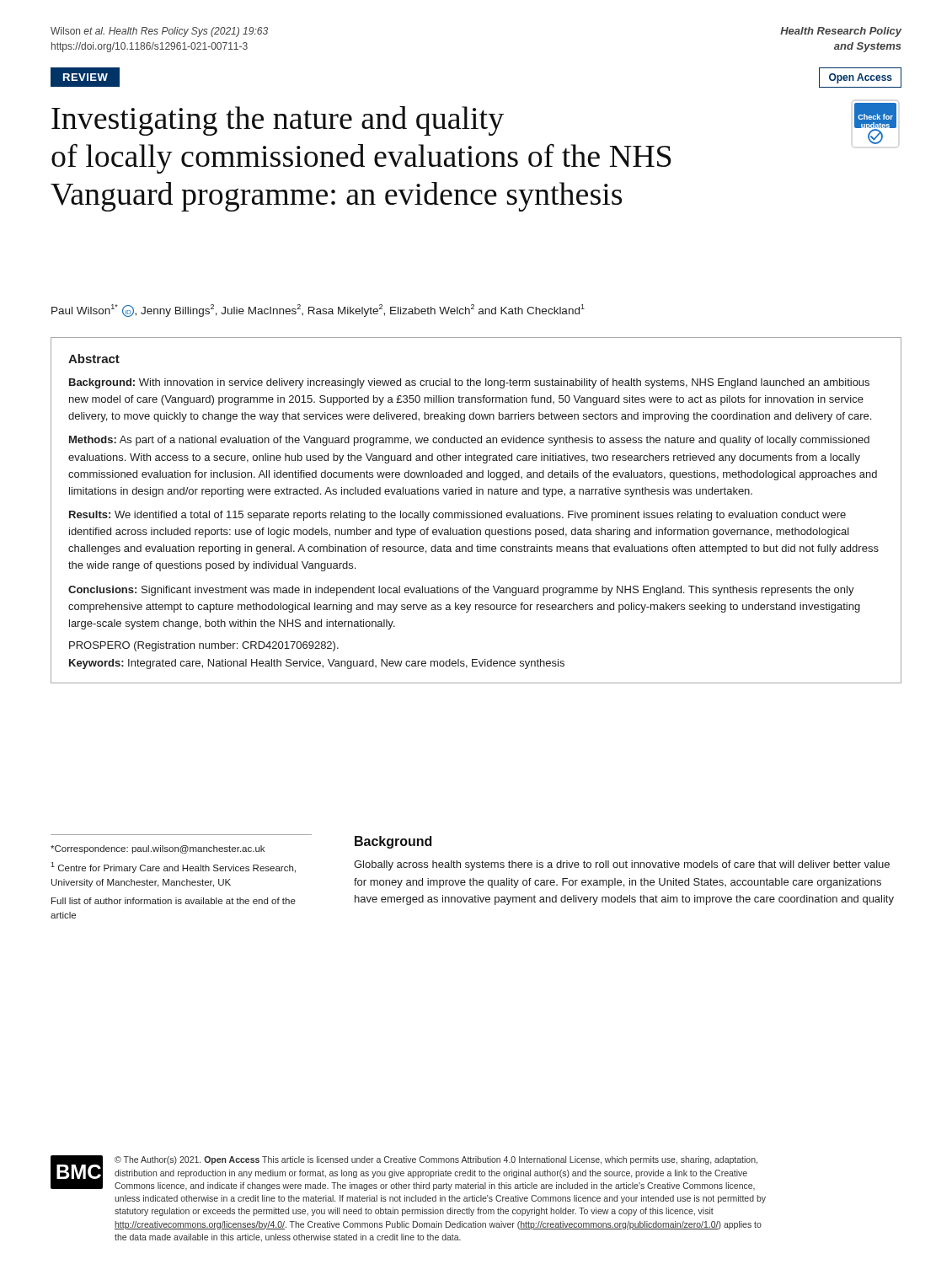
Task: Locate the logo
Action: point(77,1174)
